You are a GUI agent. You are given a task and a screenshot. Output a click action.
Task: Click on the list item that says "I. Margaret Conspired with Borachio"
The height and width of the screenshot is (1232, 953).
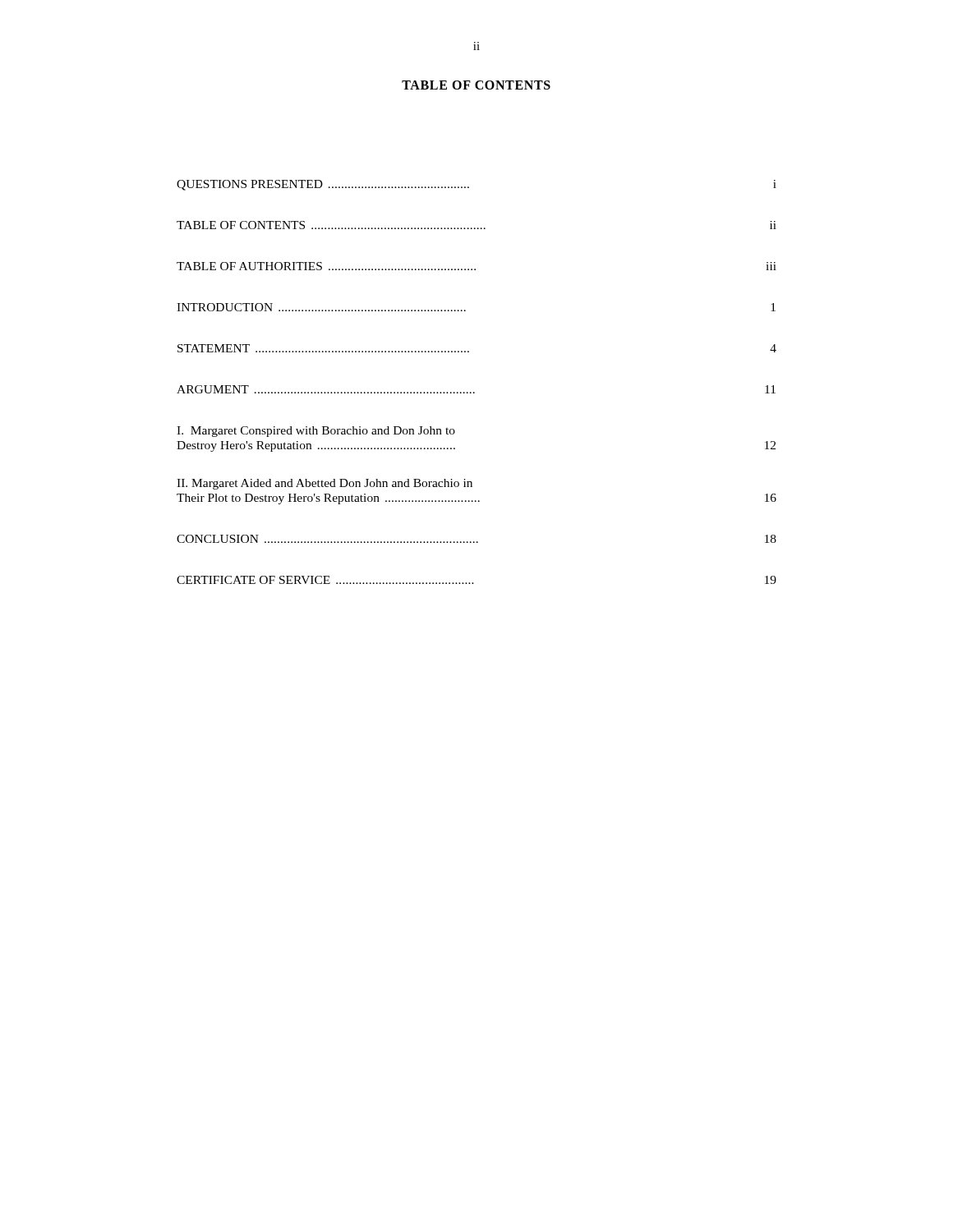click(x=316, y=432)
